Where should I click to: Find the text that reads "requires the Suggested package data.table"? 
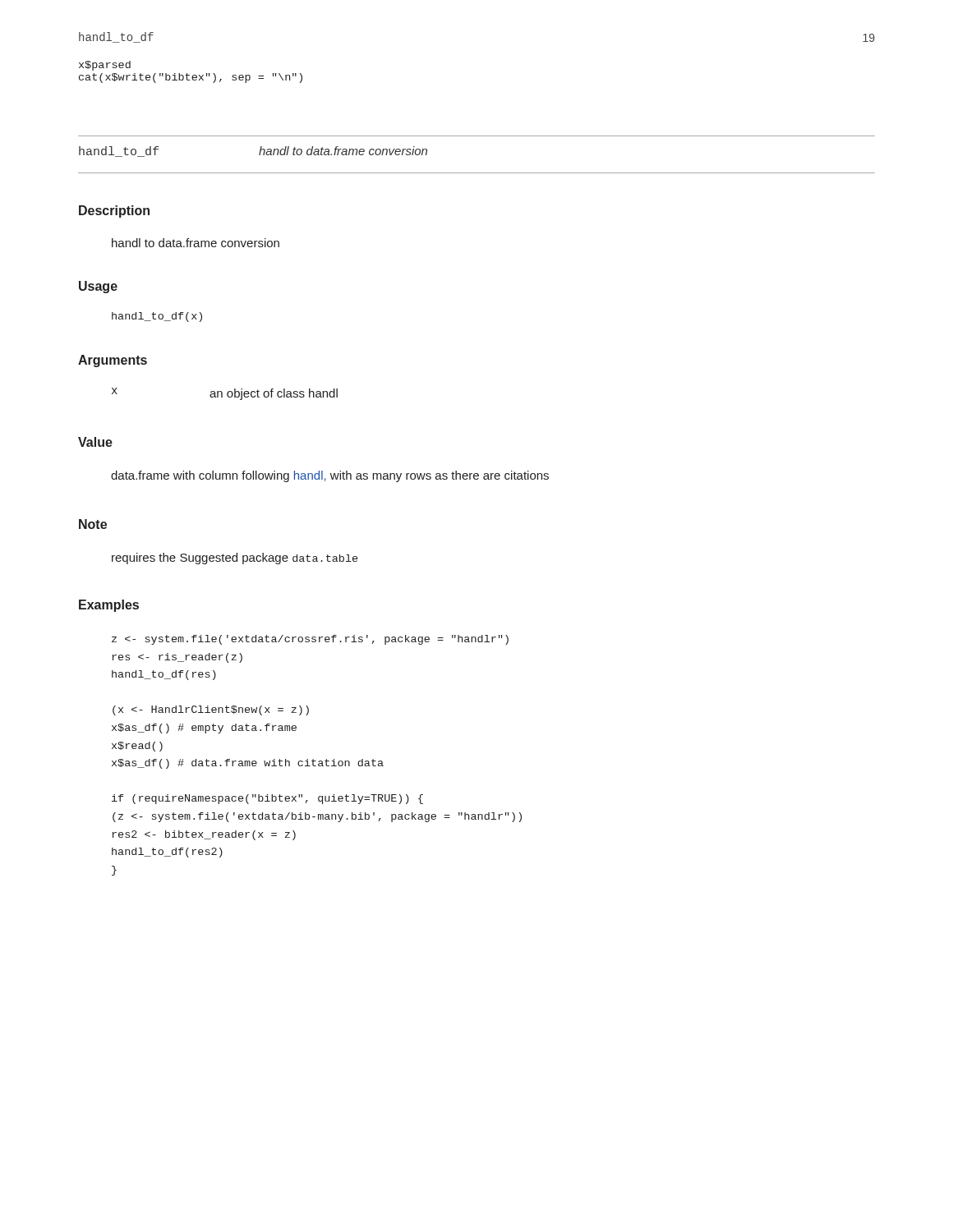(x=235, y=558)
